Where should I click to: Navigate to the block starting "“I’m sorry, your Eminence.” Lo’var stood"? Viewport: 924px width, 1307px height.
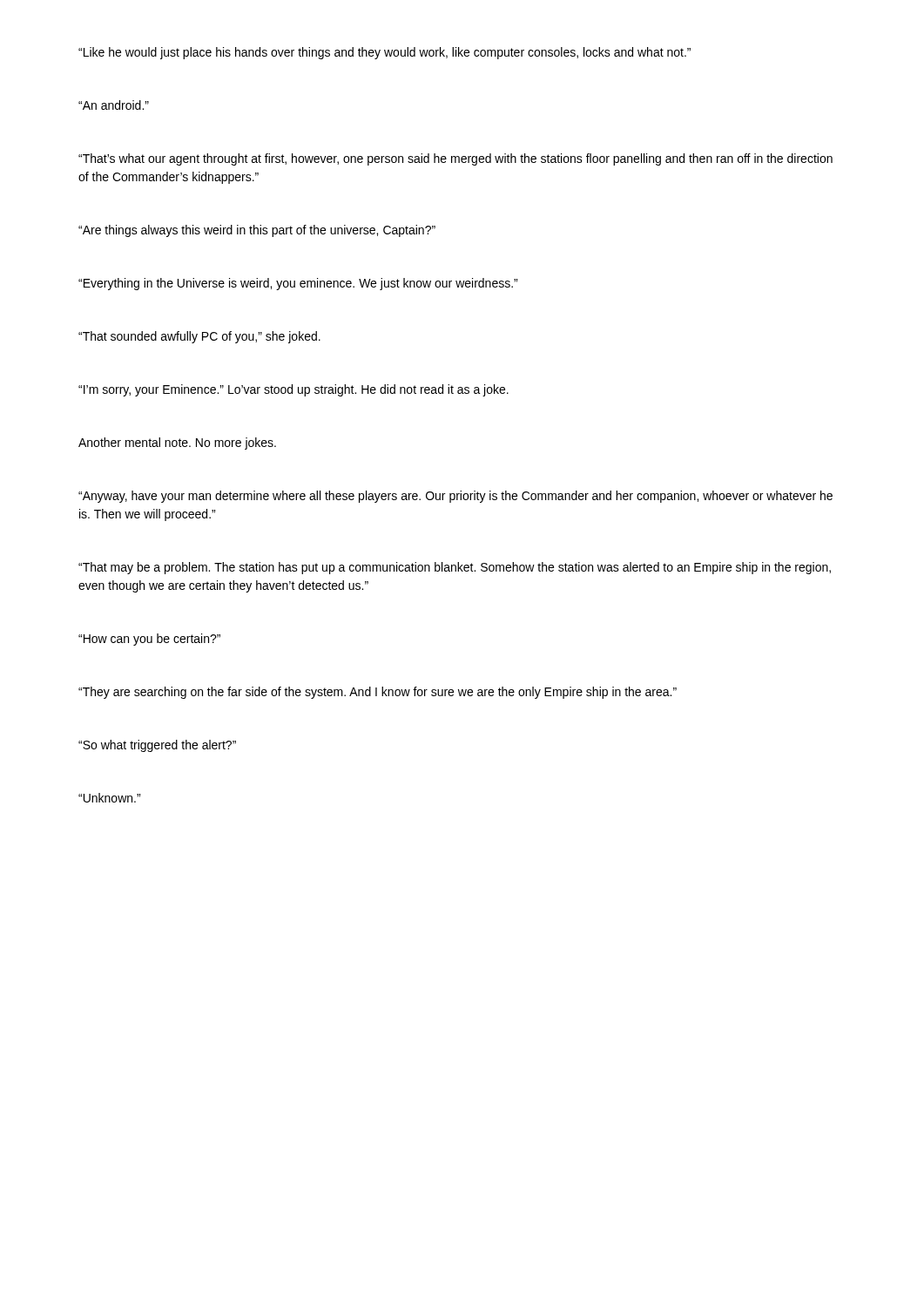point(294,389)
